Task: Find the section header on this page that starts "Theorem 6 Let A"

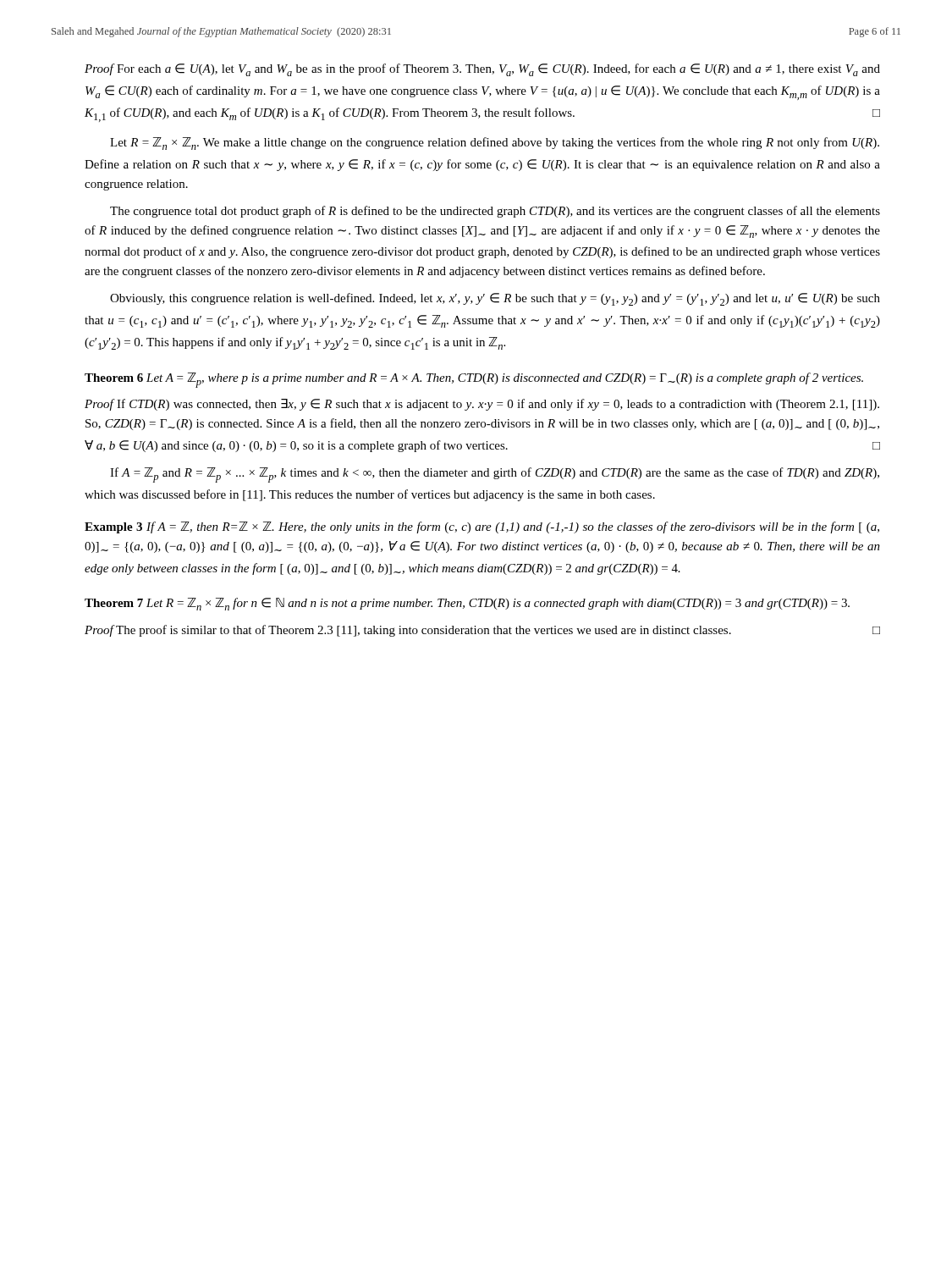Action: coord(474,379)
